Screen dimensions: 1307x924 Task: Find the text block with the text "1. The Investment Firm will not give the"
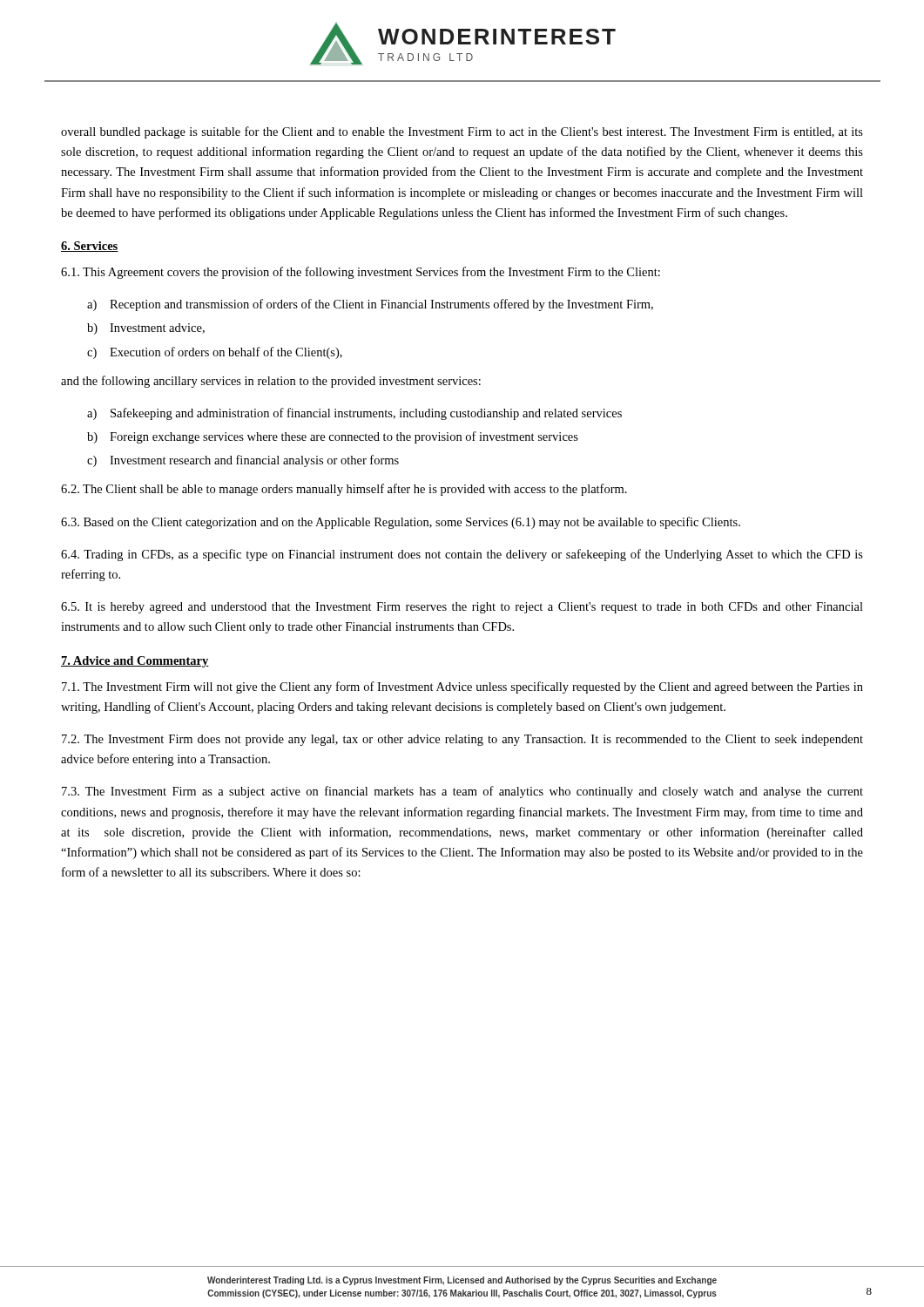coord(462,696)
